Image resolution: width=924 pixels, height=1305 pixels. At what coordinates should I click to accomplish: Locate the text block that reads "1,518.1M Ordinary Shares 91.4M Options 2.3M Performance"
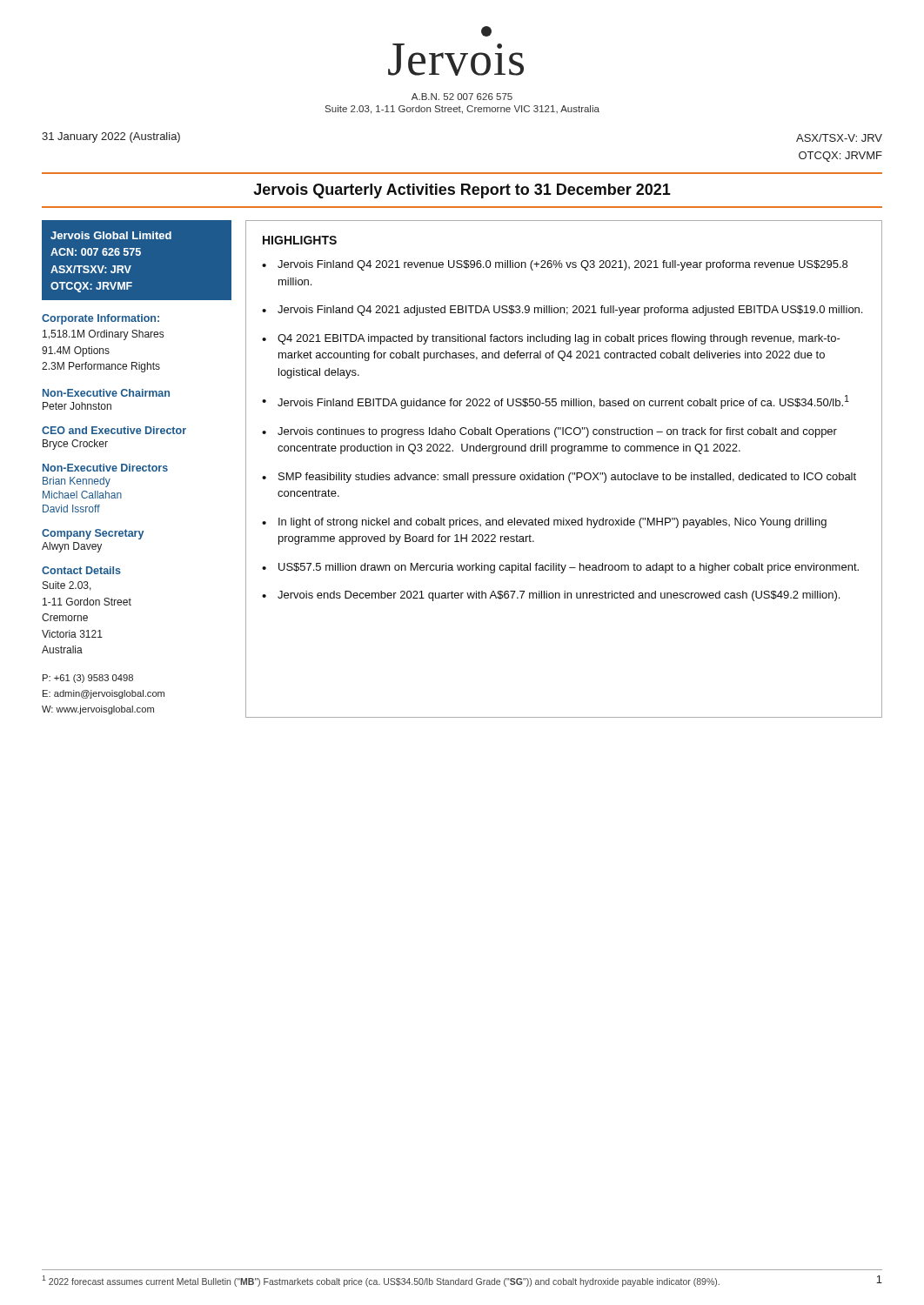point(103,350)
